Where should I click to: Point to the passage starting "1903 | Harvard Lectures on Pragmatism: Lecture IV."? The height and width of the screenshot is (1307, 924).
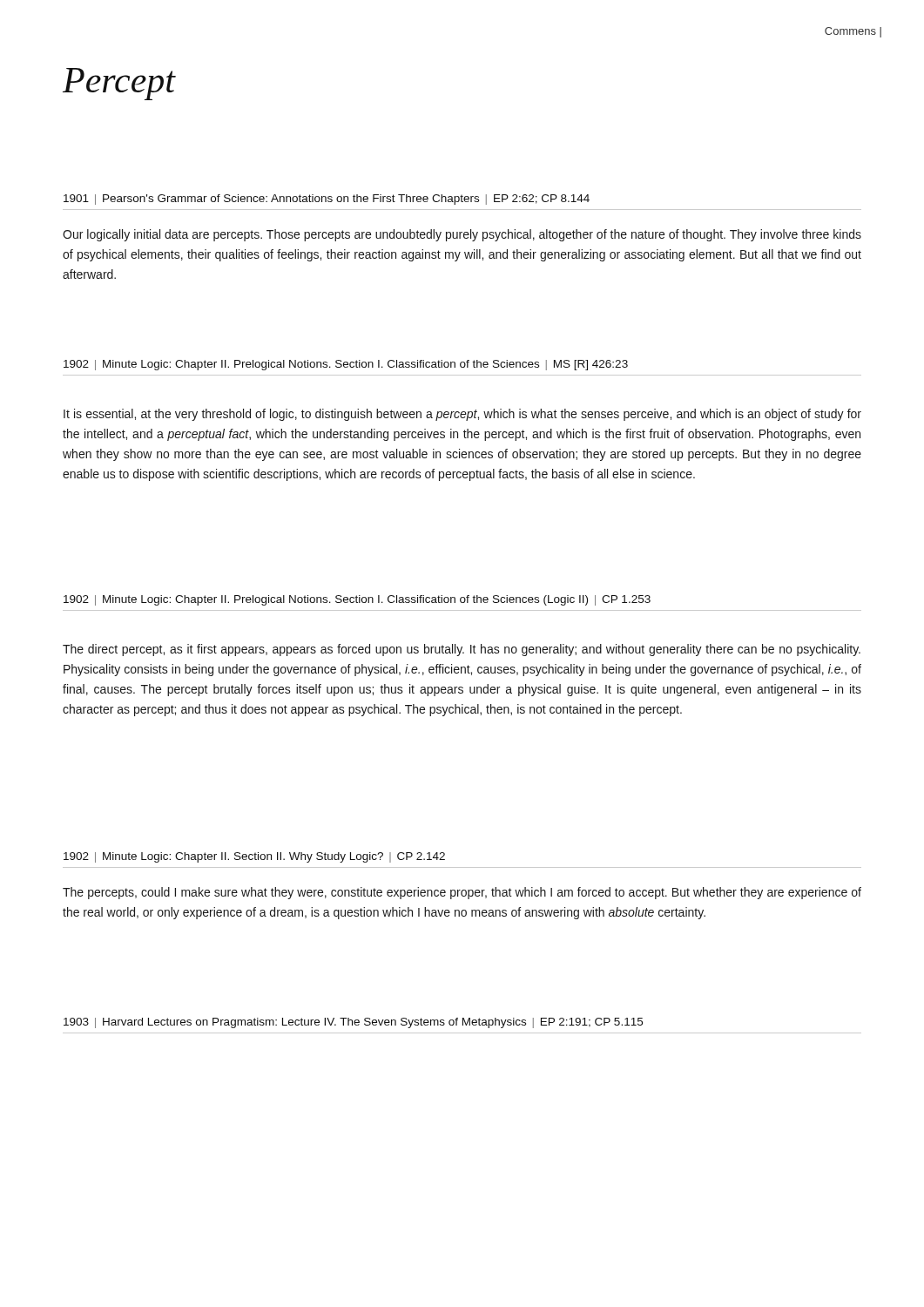tap(353, 1022)
